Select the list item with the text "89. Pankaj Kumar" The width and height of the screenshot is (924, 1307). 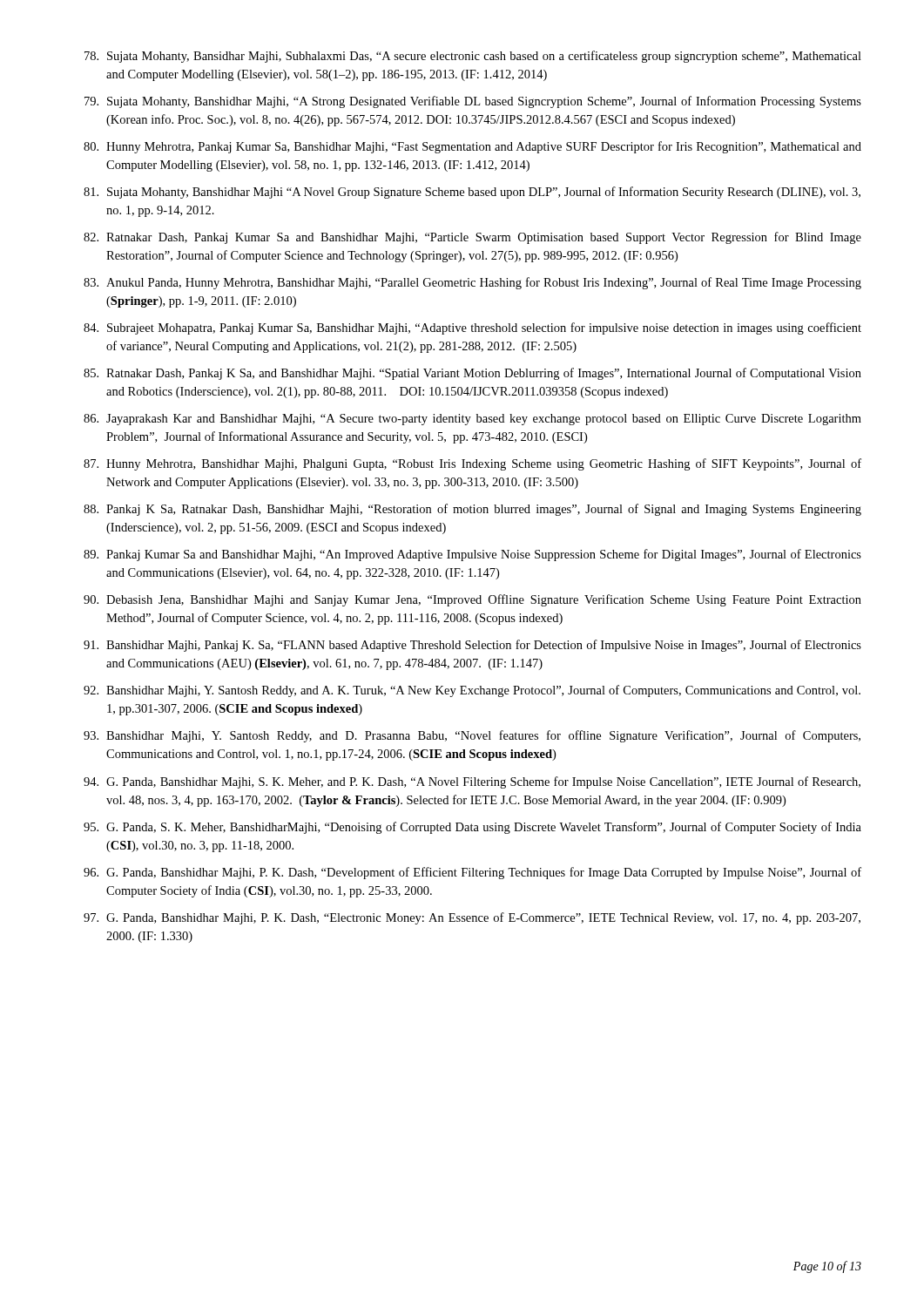click(x=462, y=564)
